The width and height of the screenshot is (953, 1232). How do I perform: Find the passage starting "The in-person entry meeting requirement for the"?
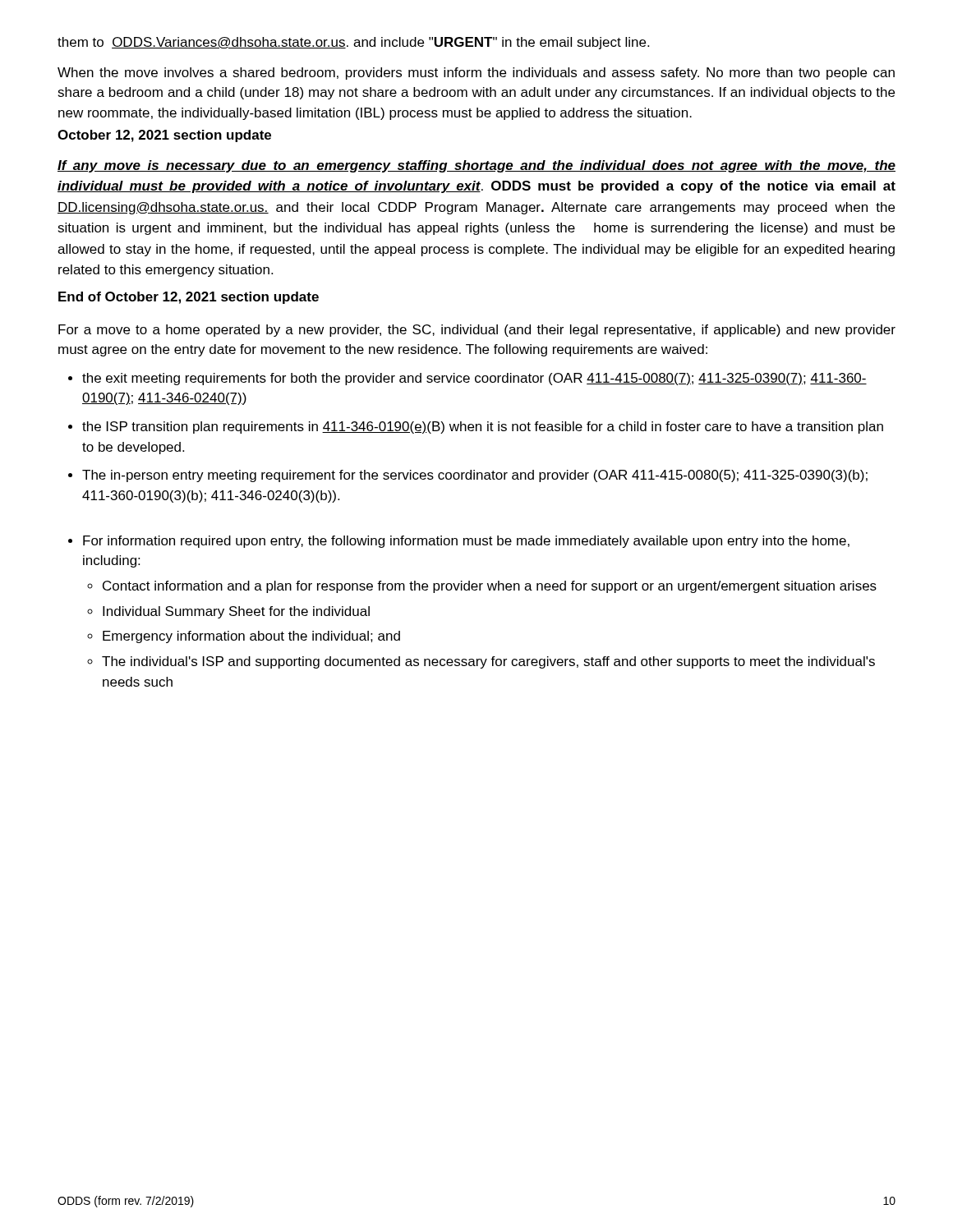[x=475, y=486]
